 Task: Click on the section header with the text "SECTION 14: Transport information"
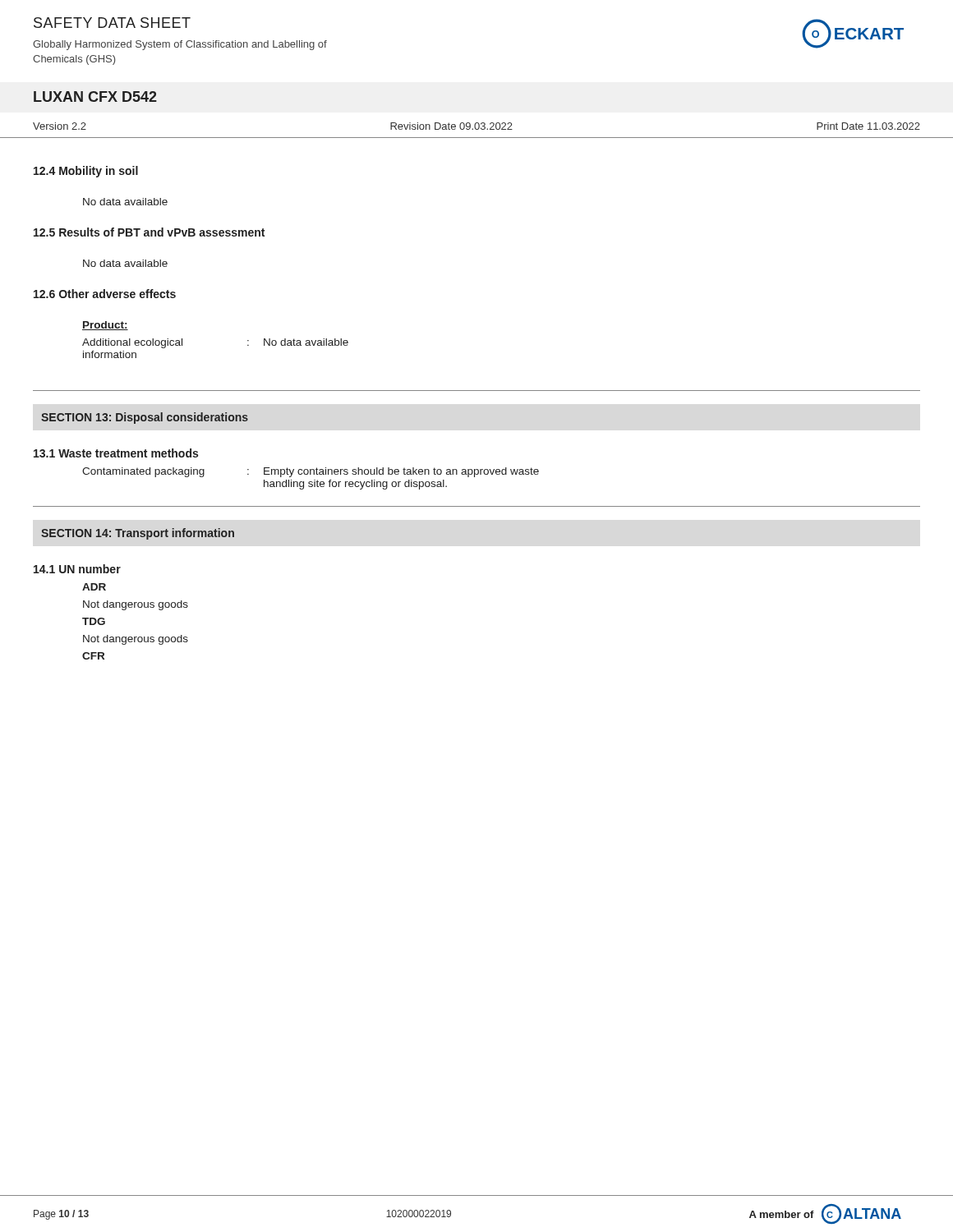point(138,534)
